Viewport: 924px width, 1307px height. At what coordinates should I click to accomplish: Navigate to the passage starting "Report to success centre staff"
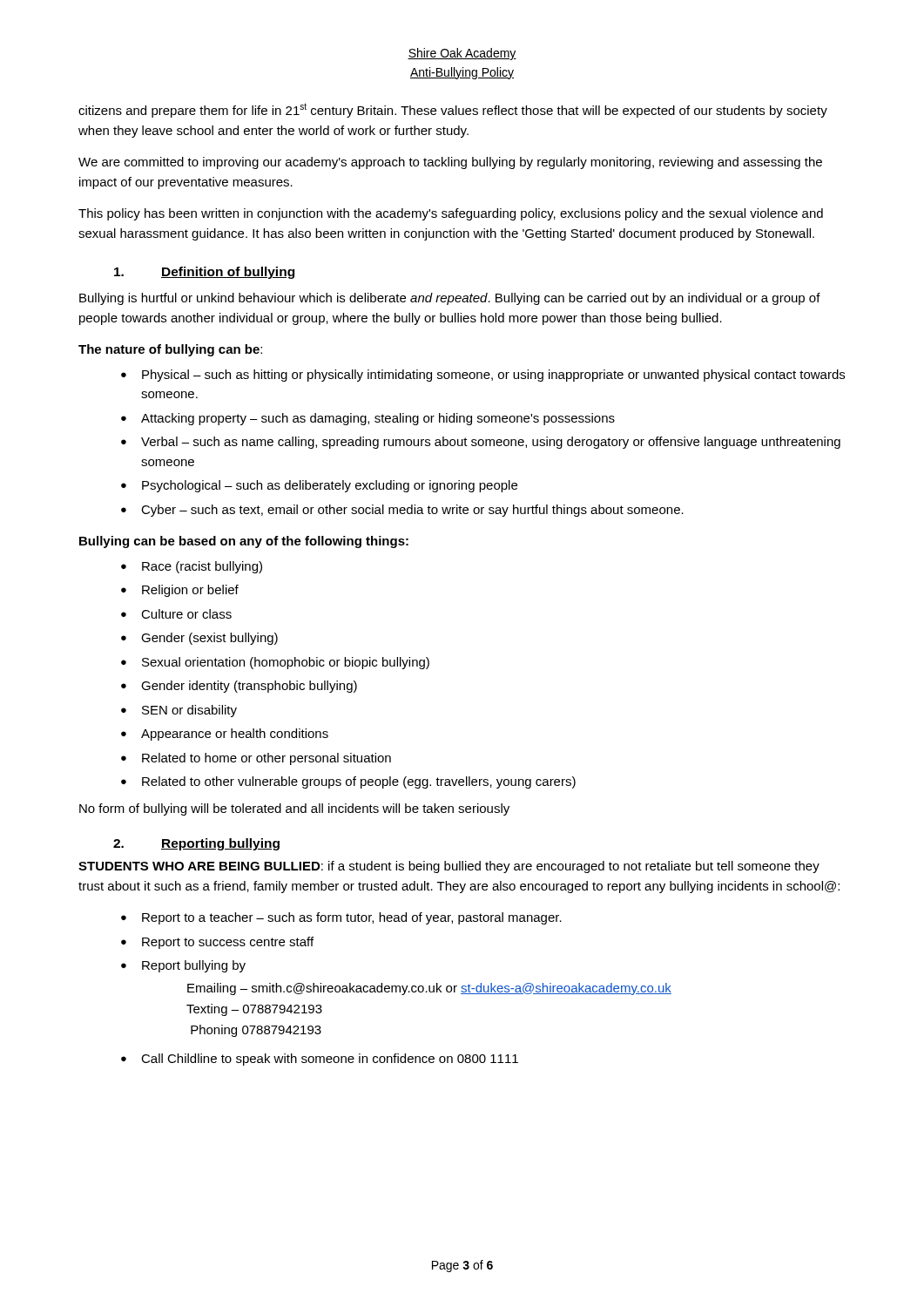227,941
